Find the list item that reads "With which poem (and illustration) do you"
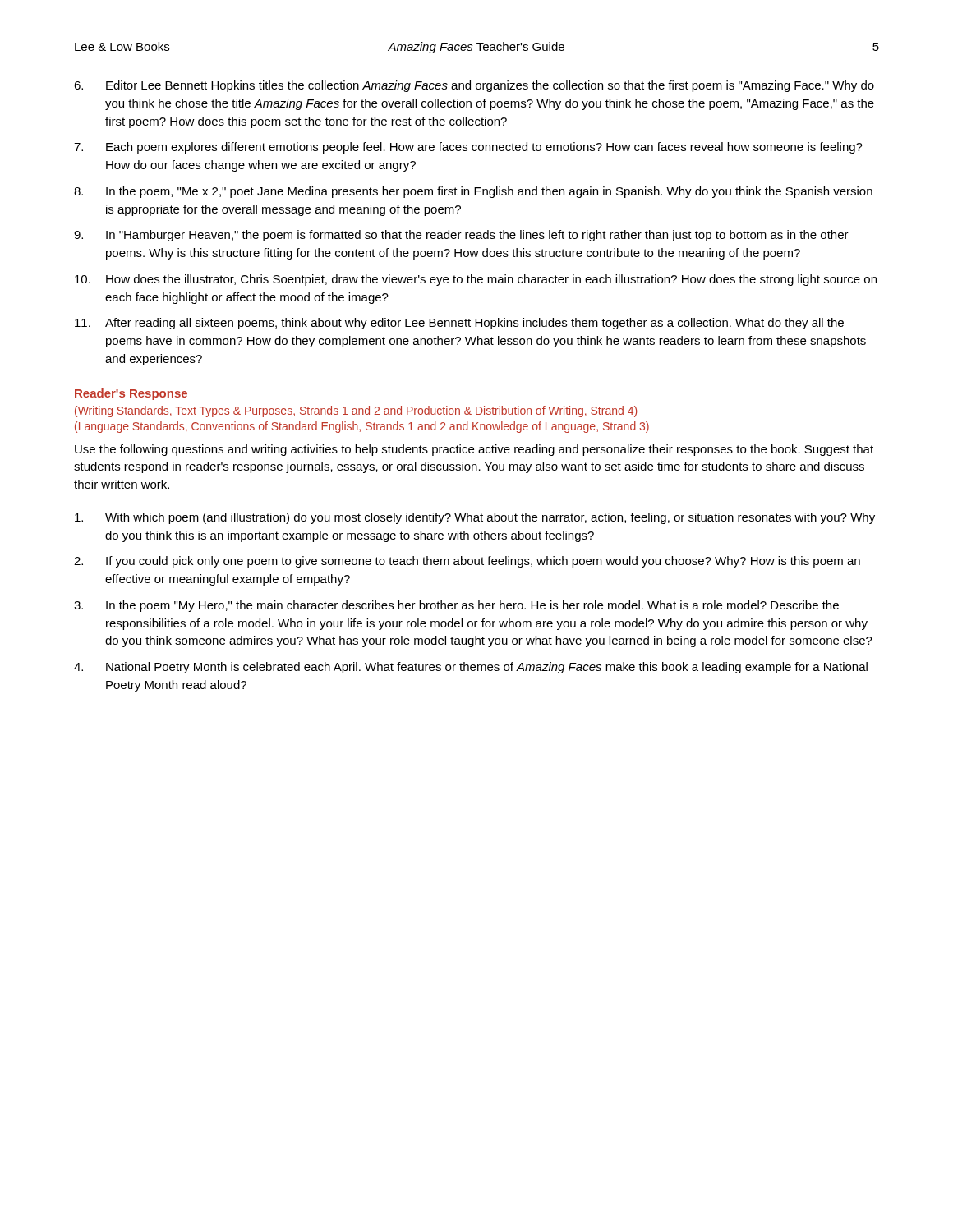The image size is (953, 1232). [x=476, y=526]
